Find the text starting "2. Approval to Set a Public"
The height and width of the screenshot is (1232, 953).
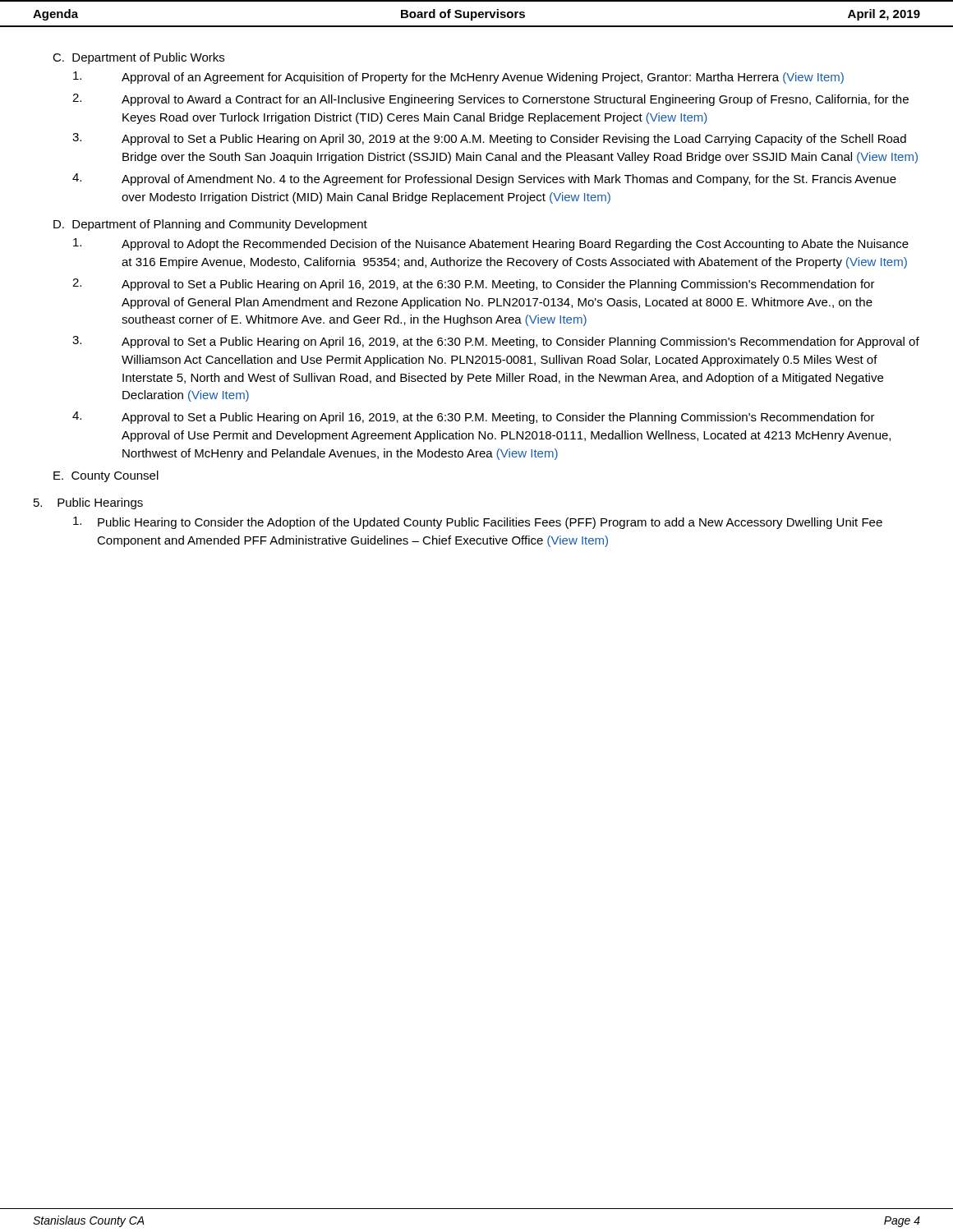[x=476, y=302]
